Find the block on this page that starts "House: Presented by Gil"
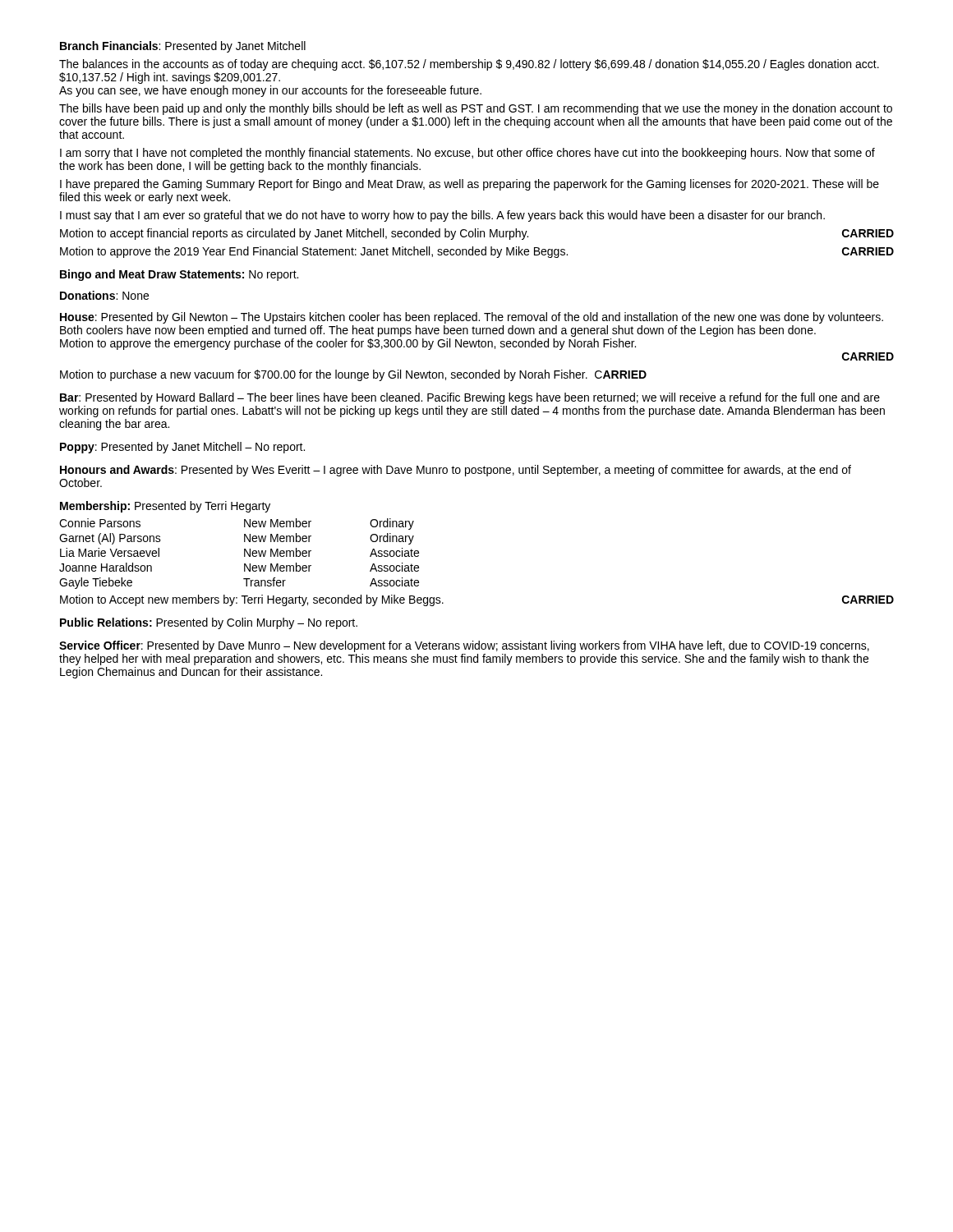Image resolution: width=953 pixels, height=1232 pixels. coord(476,337)
